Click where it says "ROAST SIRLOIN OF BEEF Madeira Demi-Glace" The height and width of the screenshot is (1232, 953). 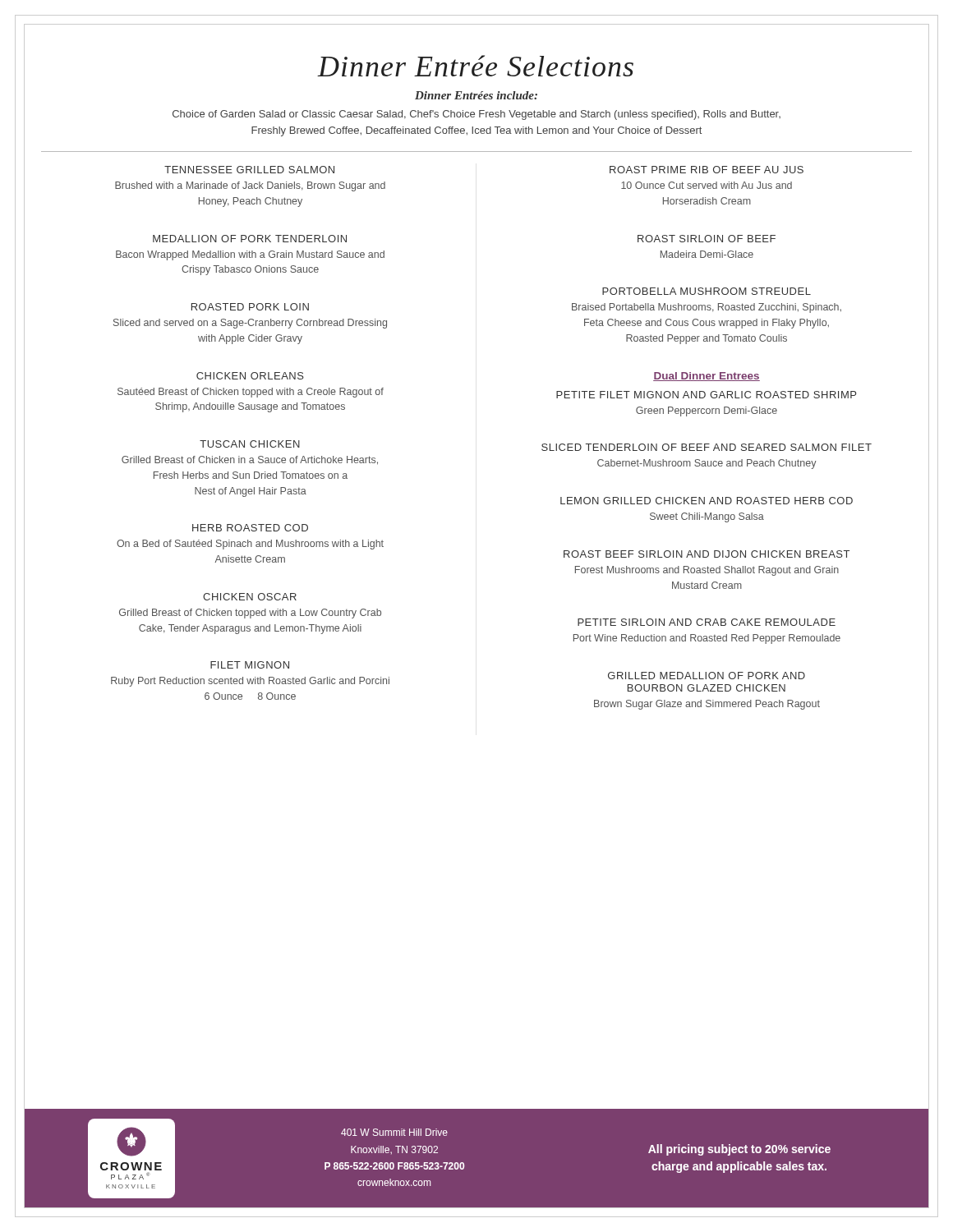(x=707, y=247)
